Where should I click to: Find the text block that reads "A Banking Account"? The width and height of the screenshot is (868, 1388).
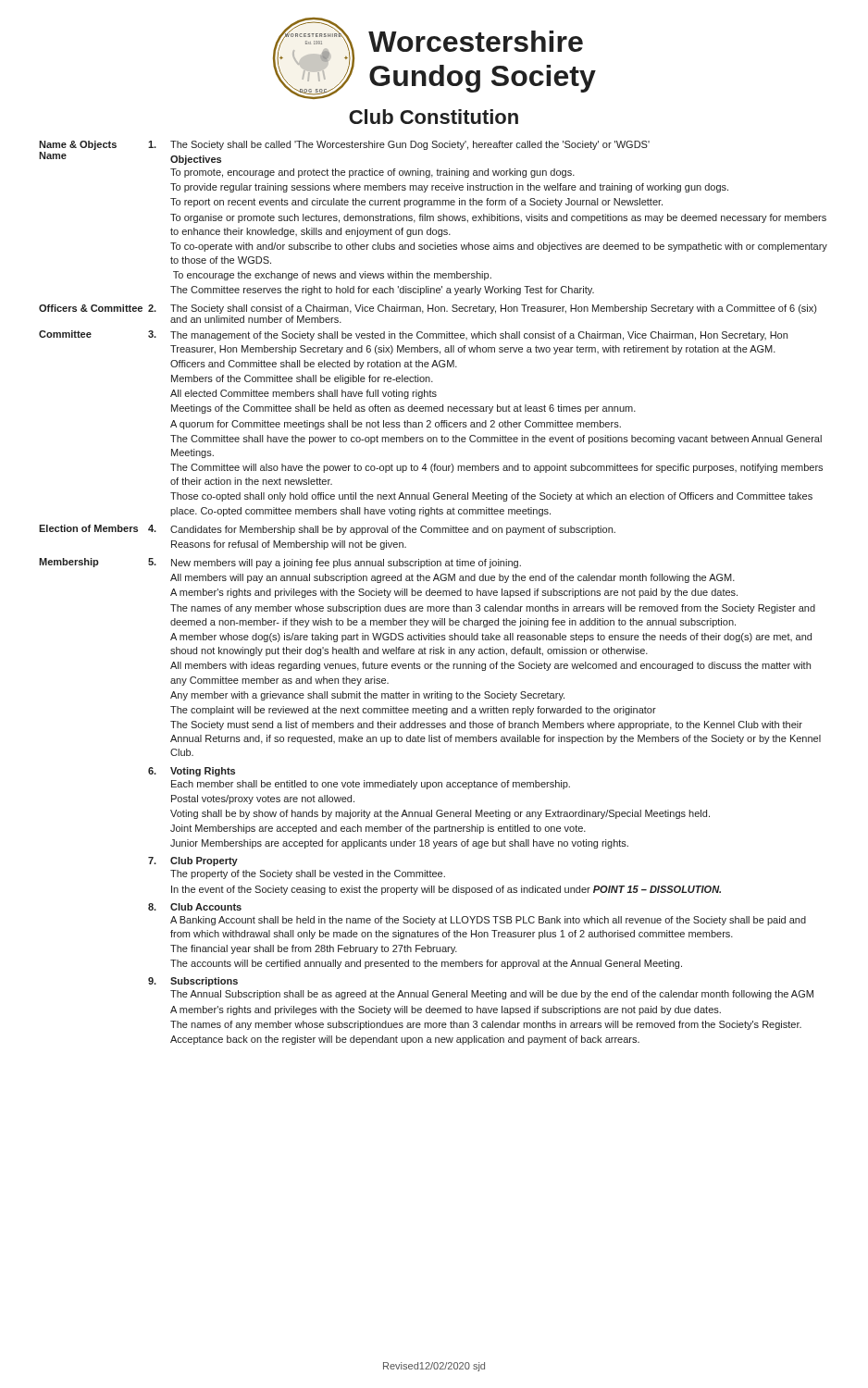click(x=500, y=942)
